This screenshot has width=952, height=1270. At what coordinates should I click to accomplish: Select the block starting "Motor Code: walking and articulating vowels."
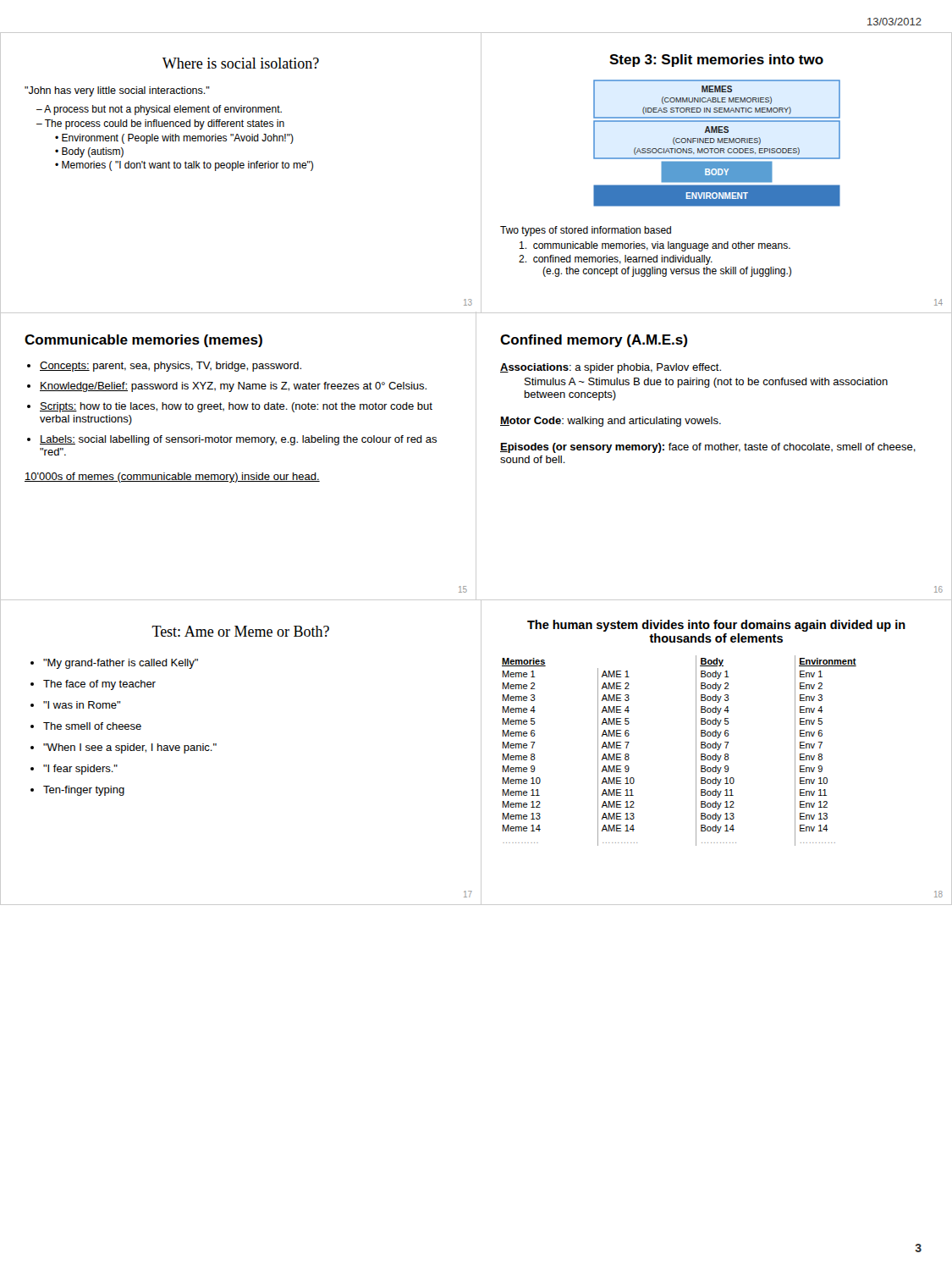pos(611,420)
